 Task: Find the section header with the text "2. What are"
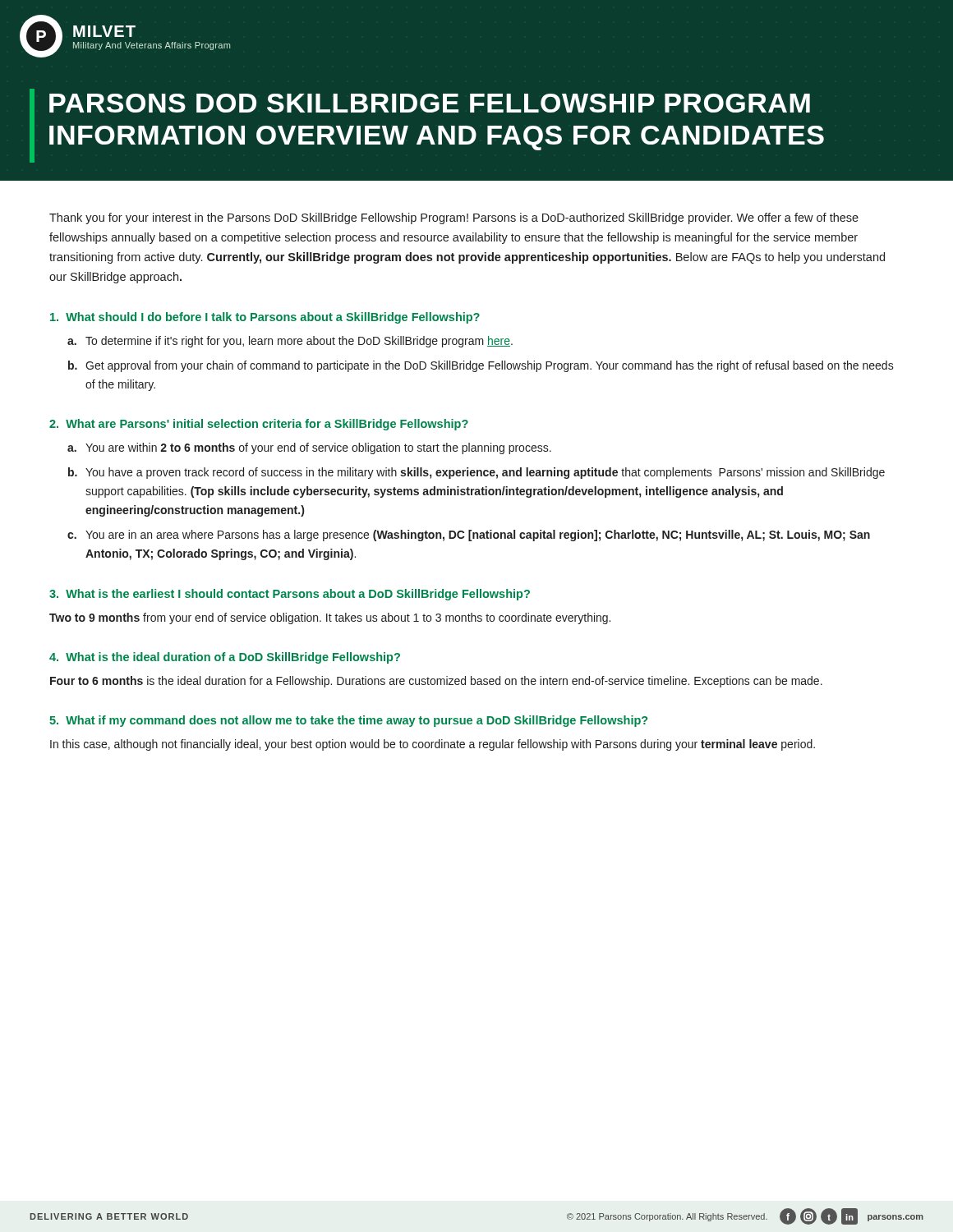tap(259, 424)
